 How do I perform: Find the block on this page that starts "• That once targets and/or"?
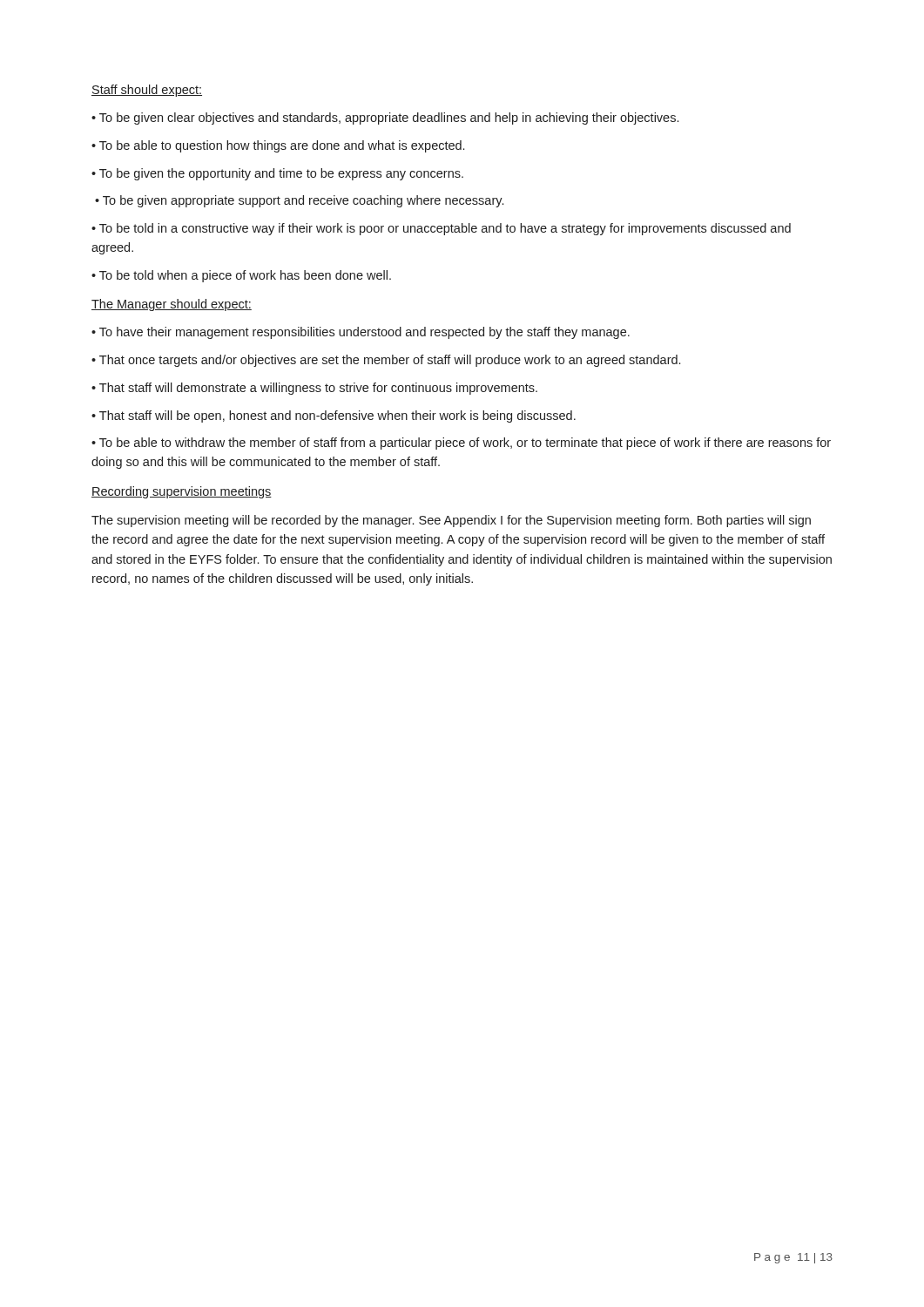(387, 360)
